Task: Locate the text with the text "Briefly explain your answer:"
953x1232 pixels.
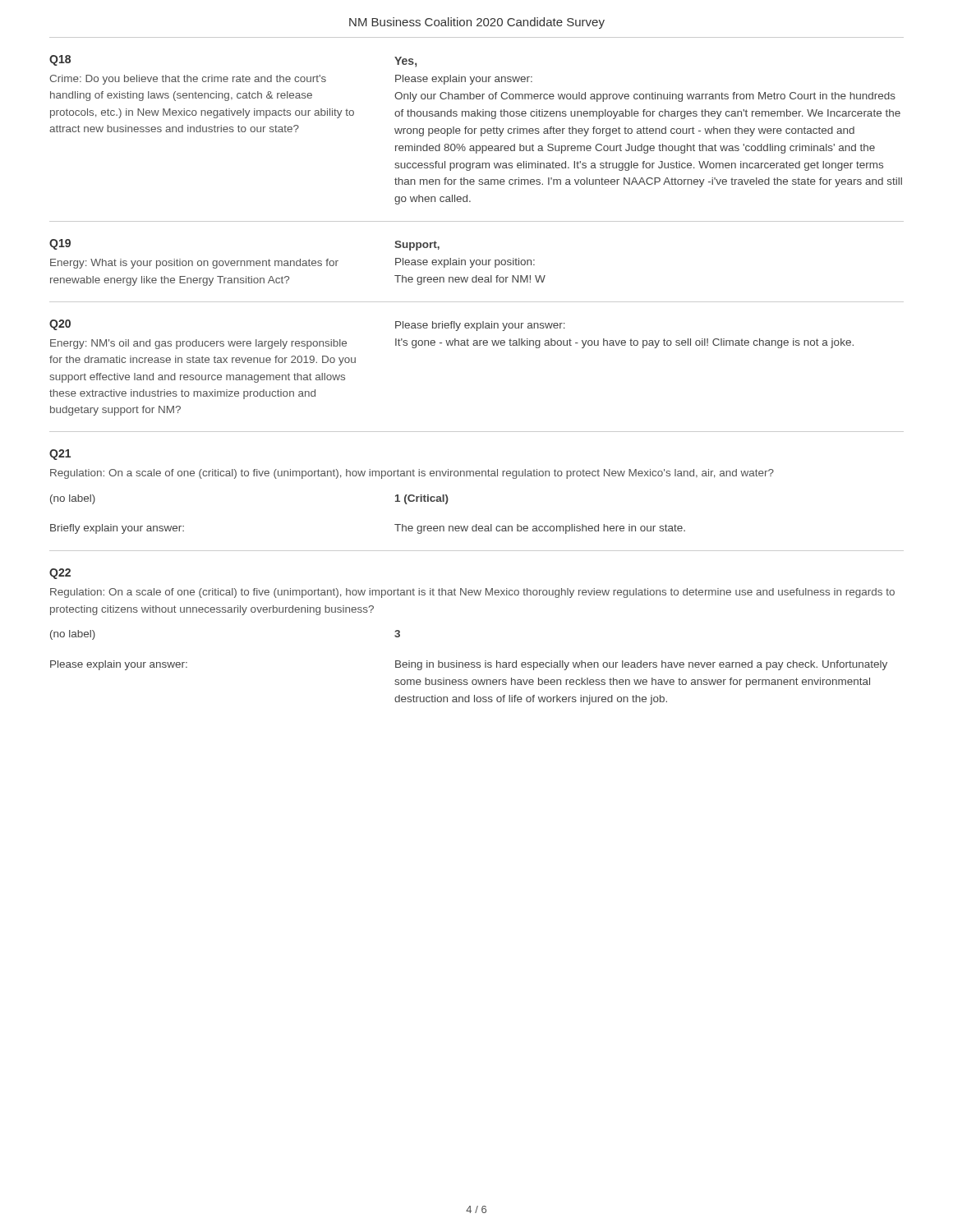Action: tap(117, 528)
